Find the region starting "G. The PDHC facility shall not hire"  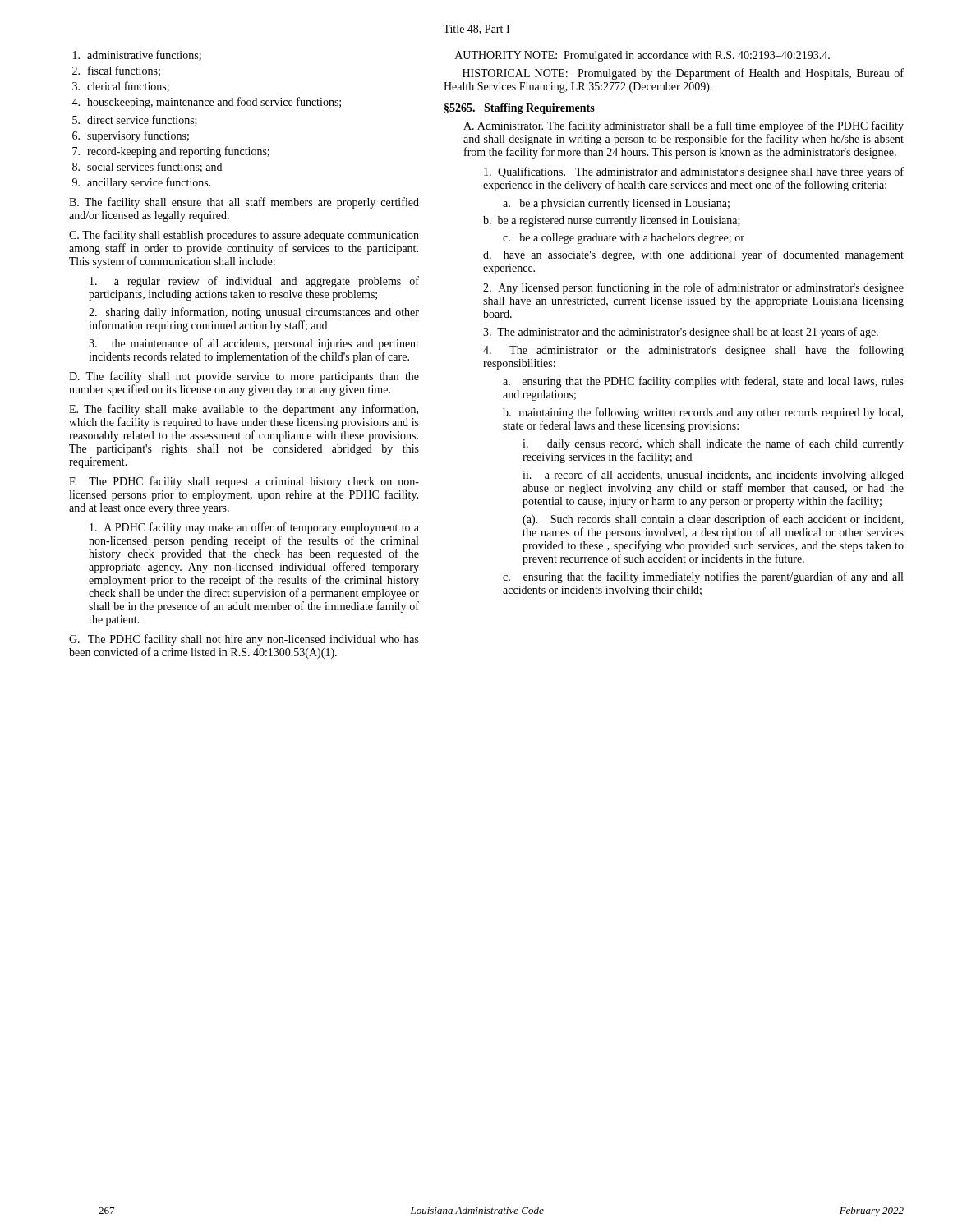click(244, 646)
